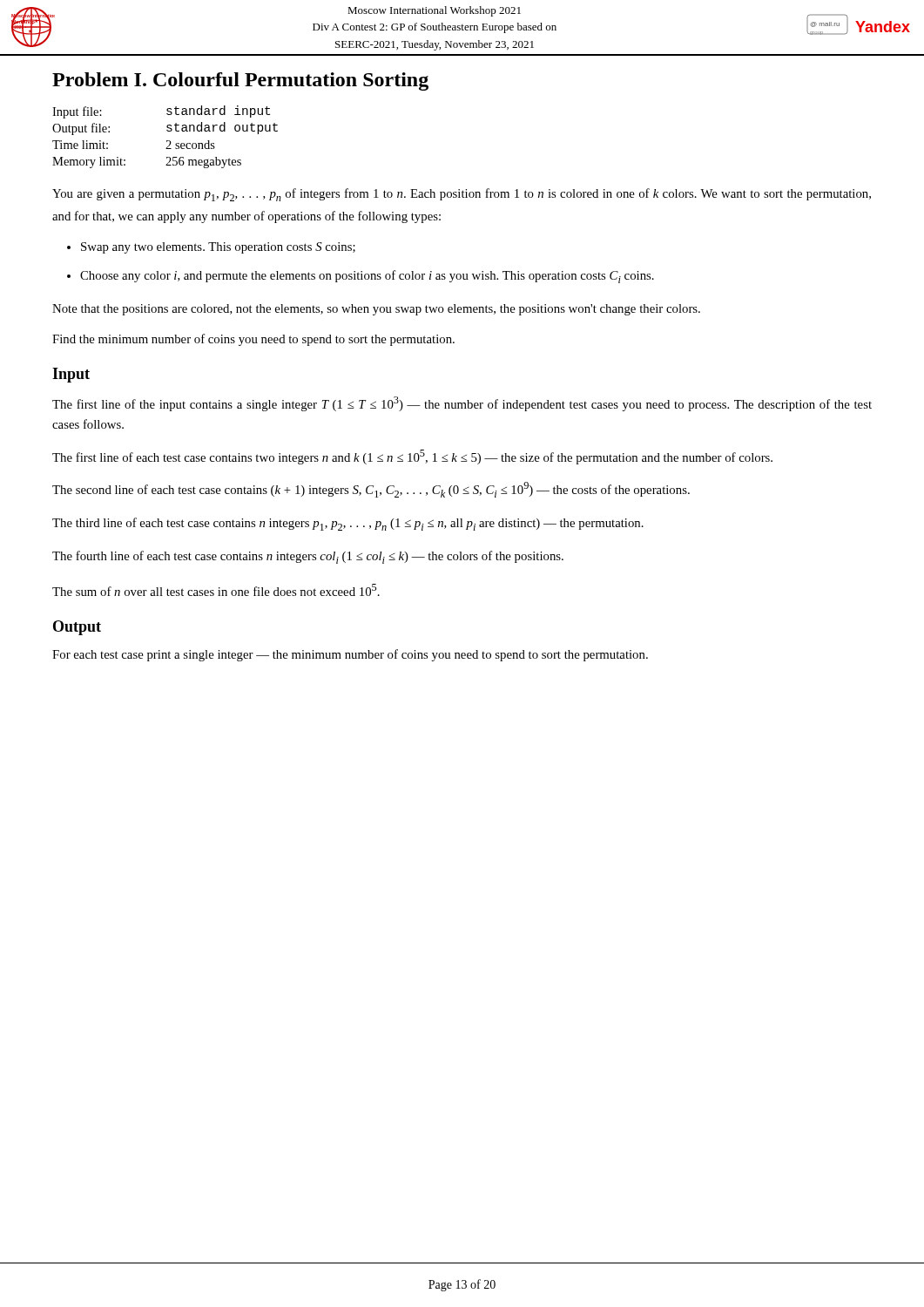924x1307 pixels.
Task: Locate the element starting "You are given a permutation p1, p2, ."
Action: pyautogui.click(x=462, y=205)
